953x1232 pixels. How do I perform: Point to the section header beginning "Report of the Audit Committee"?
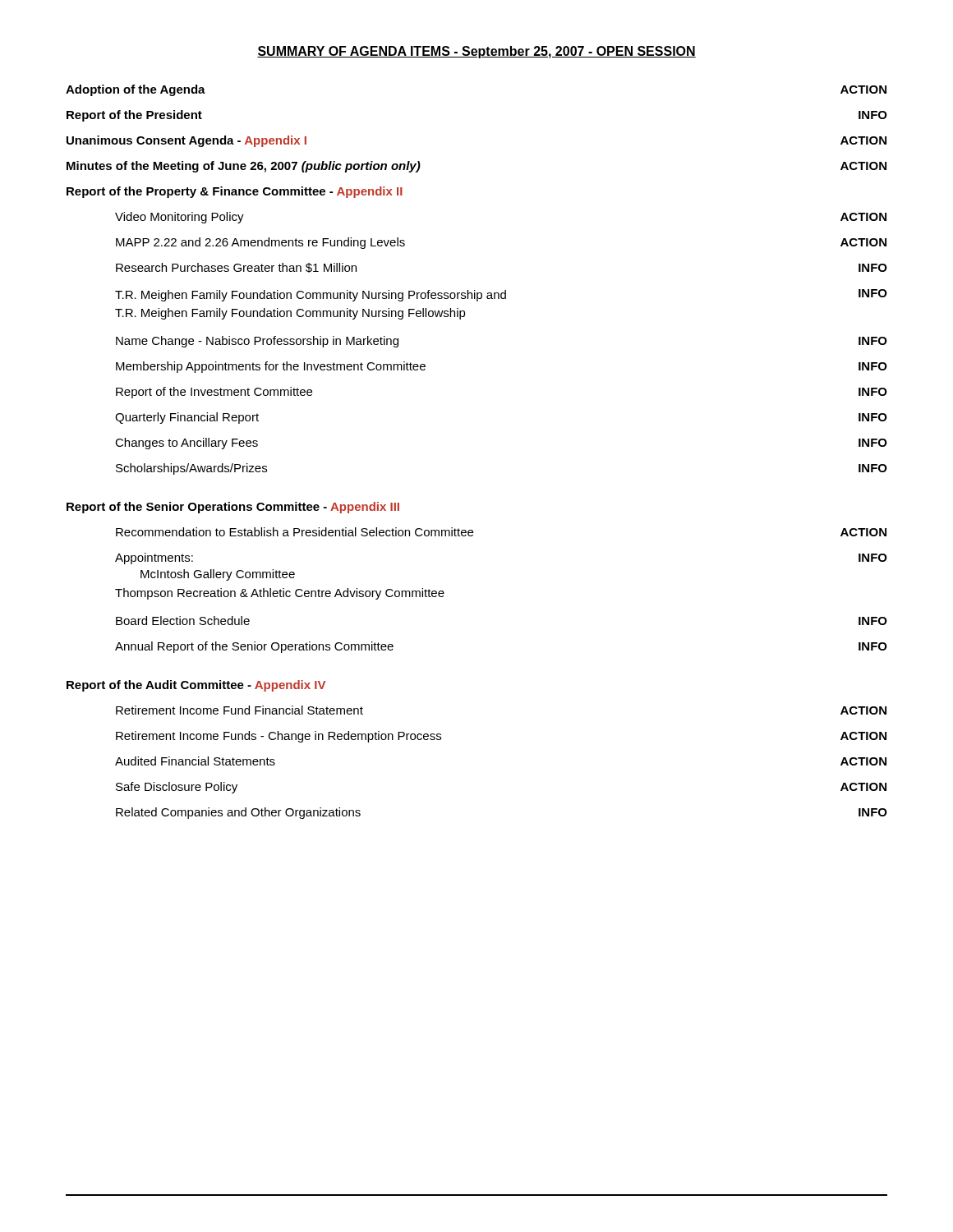pos(196,686)
